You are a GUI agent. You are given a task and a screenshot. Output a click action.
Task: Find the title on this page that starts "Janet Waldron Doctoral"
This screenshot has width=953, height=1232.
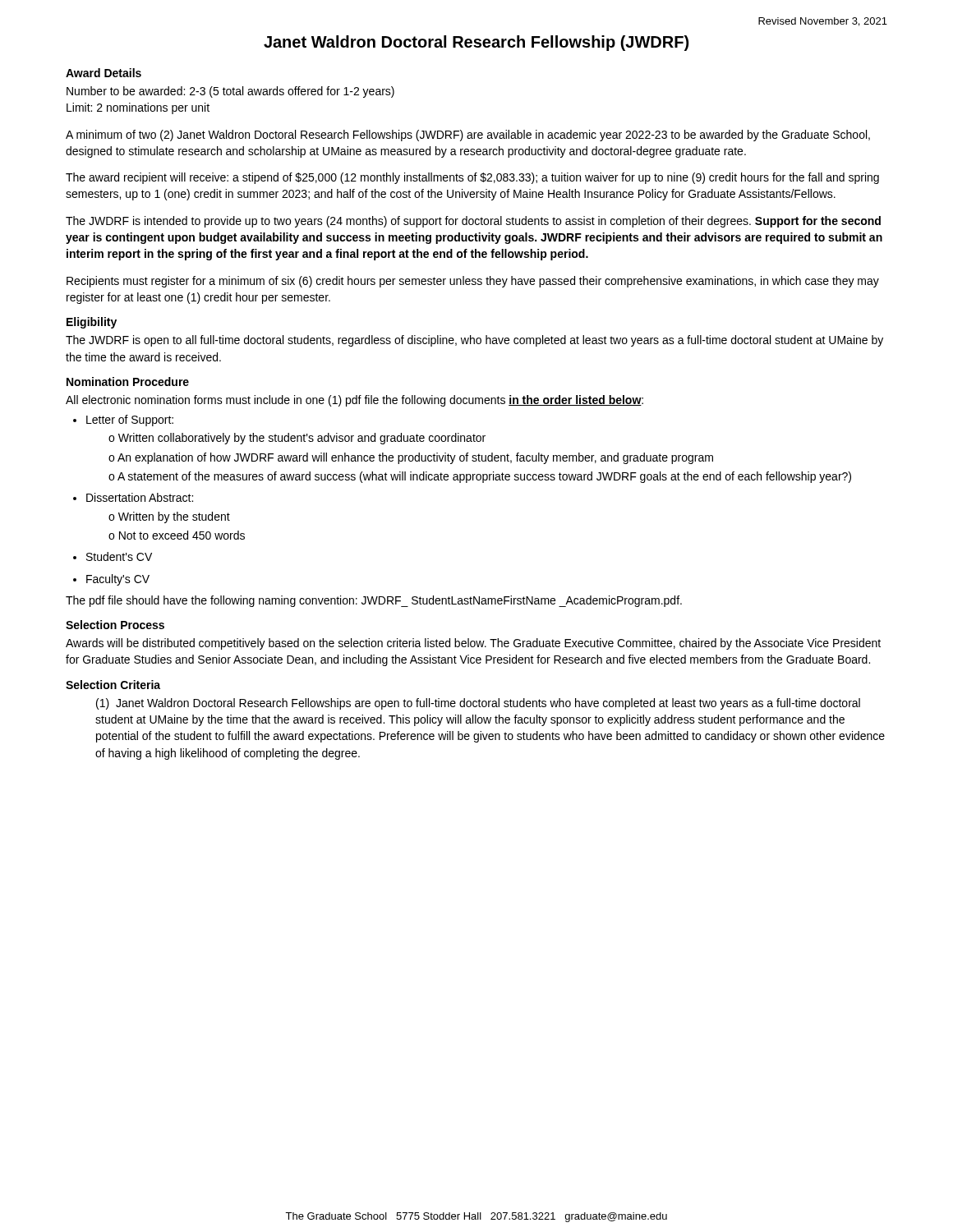[x=476, y=42]
